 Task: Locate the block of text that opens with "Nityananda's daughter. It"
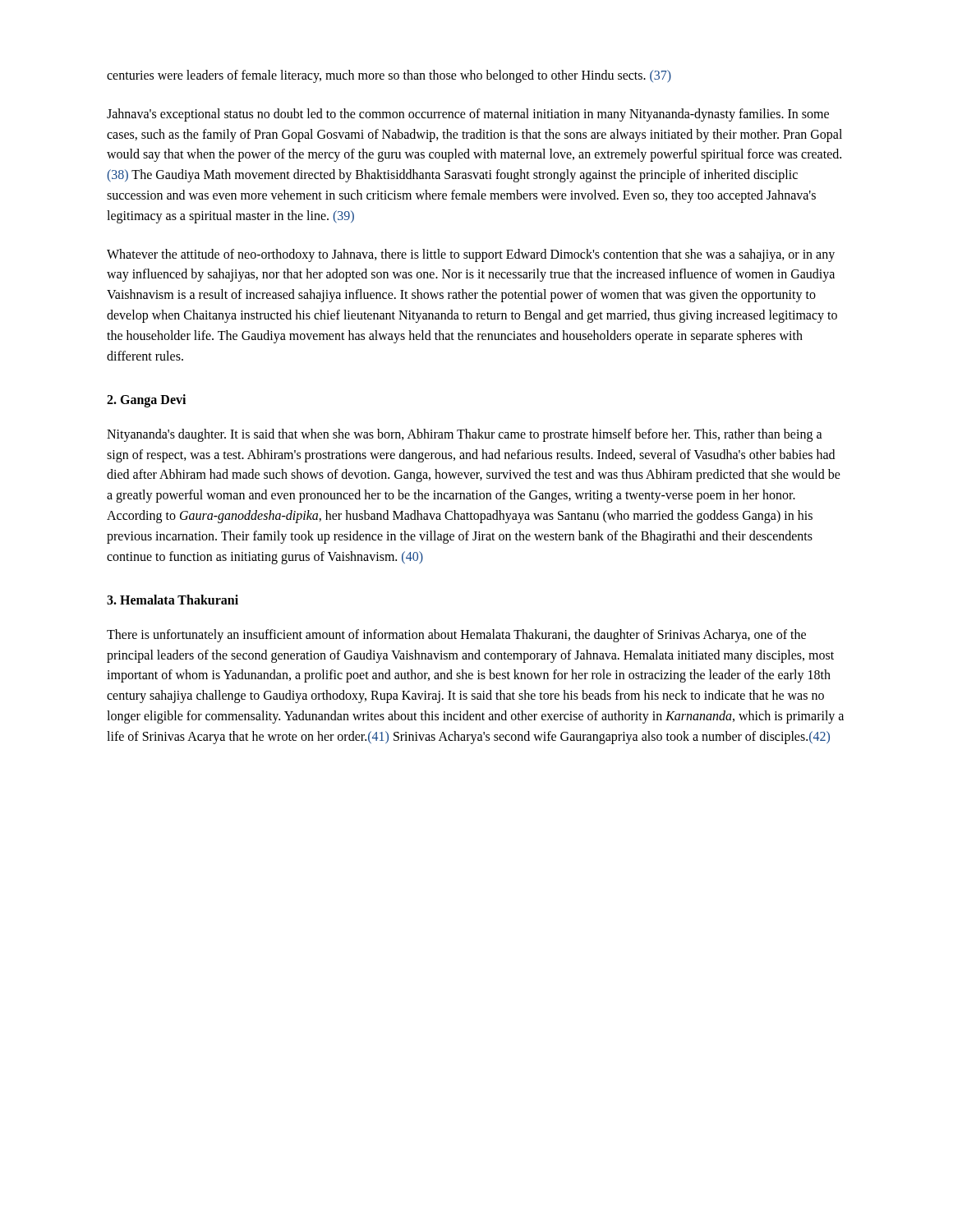tap(476, 496)
